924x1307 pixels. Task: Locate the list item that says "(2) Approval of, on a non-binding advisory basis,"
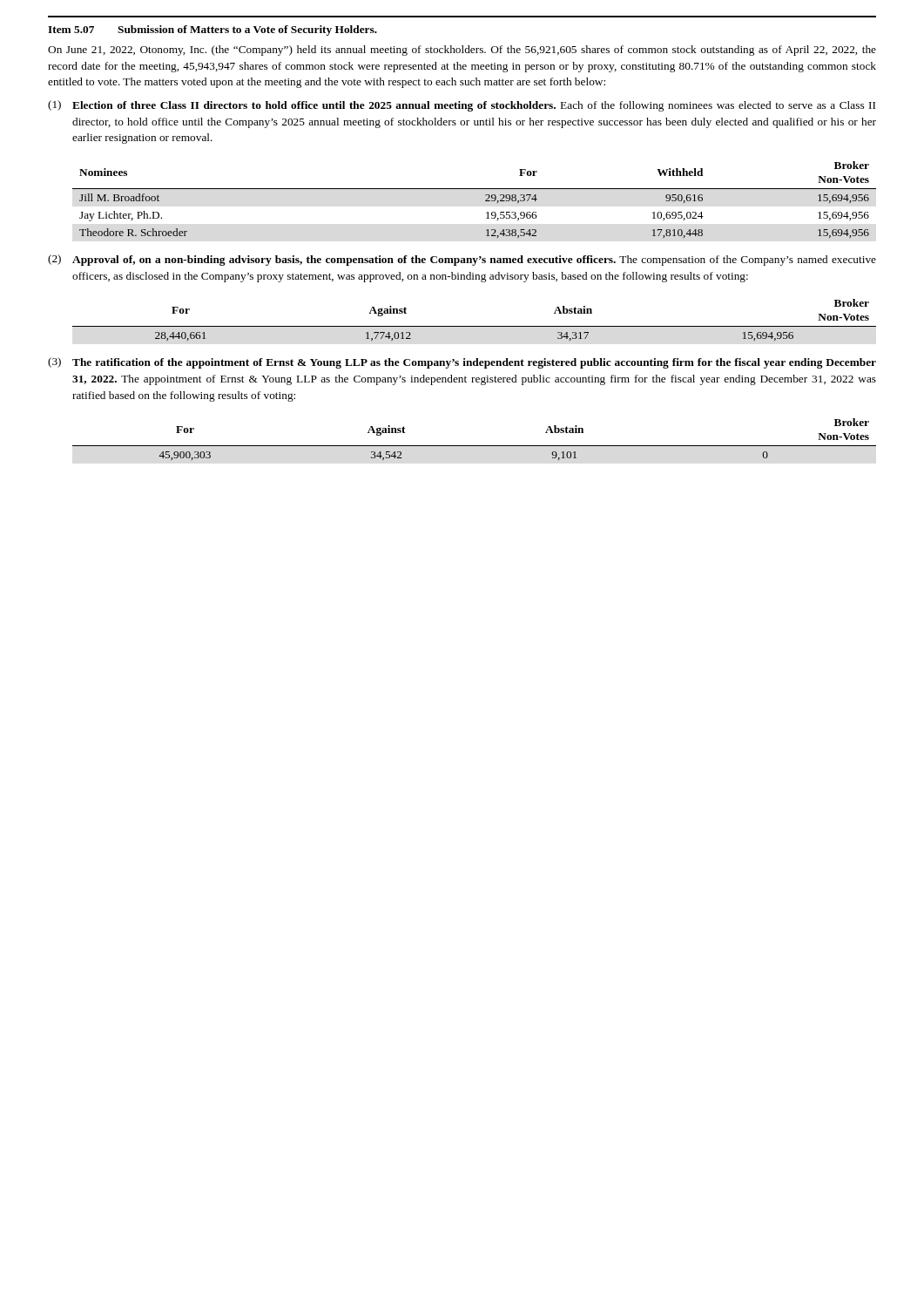point(462,268)
